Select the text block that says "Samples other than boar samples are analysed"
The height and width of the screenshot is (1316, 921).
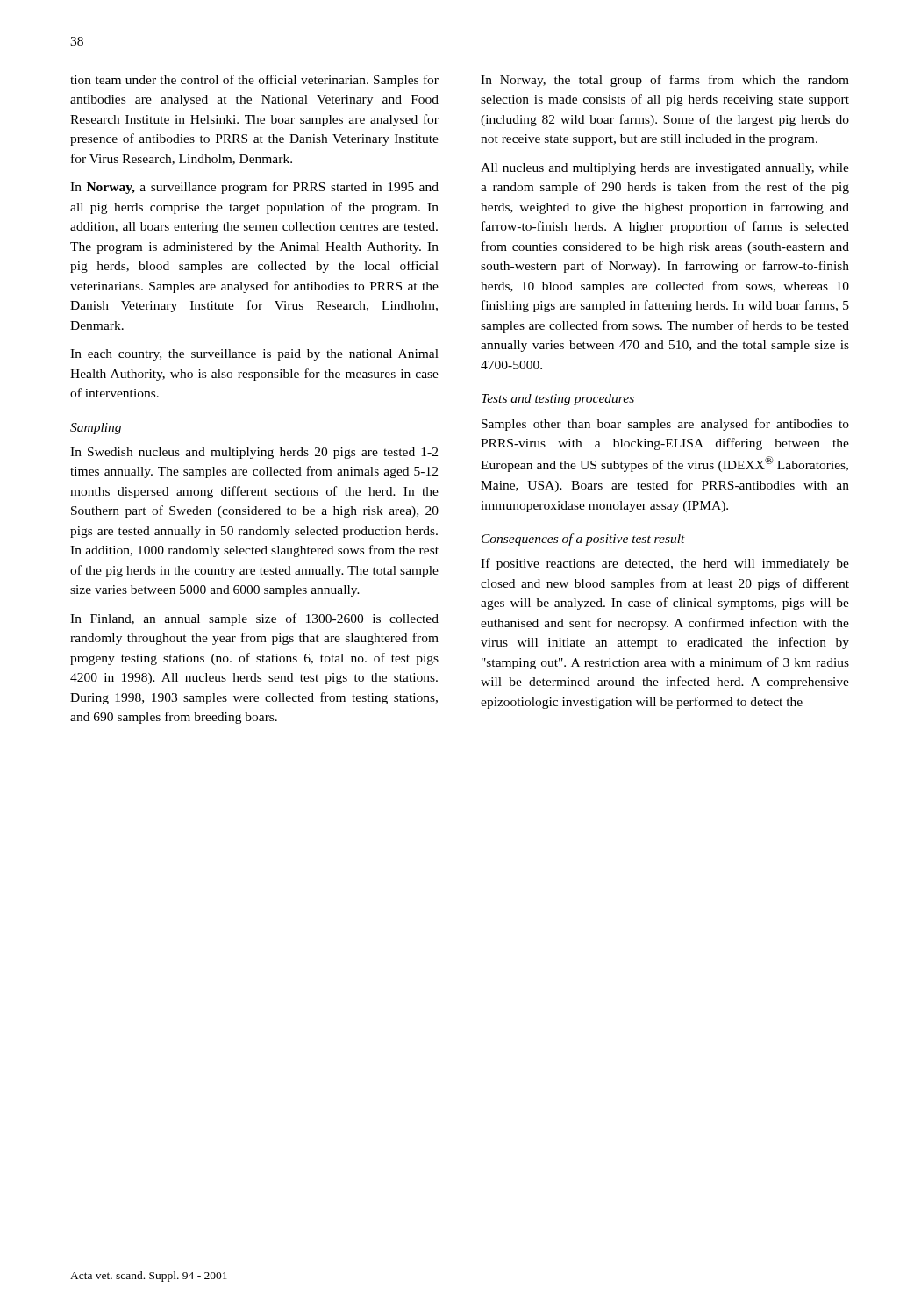665,464
